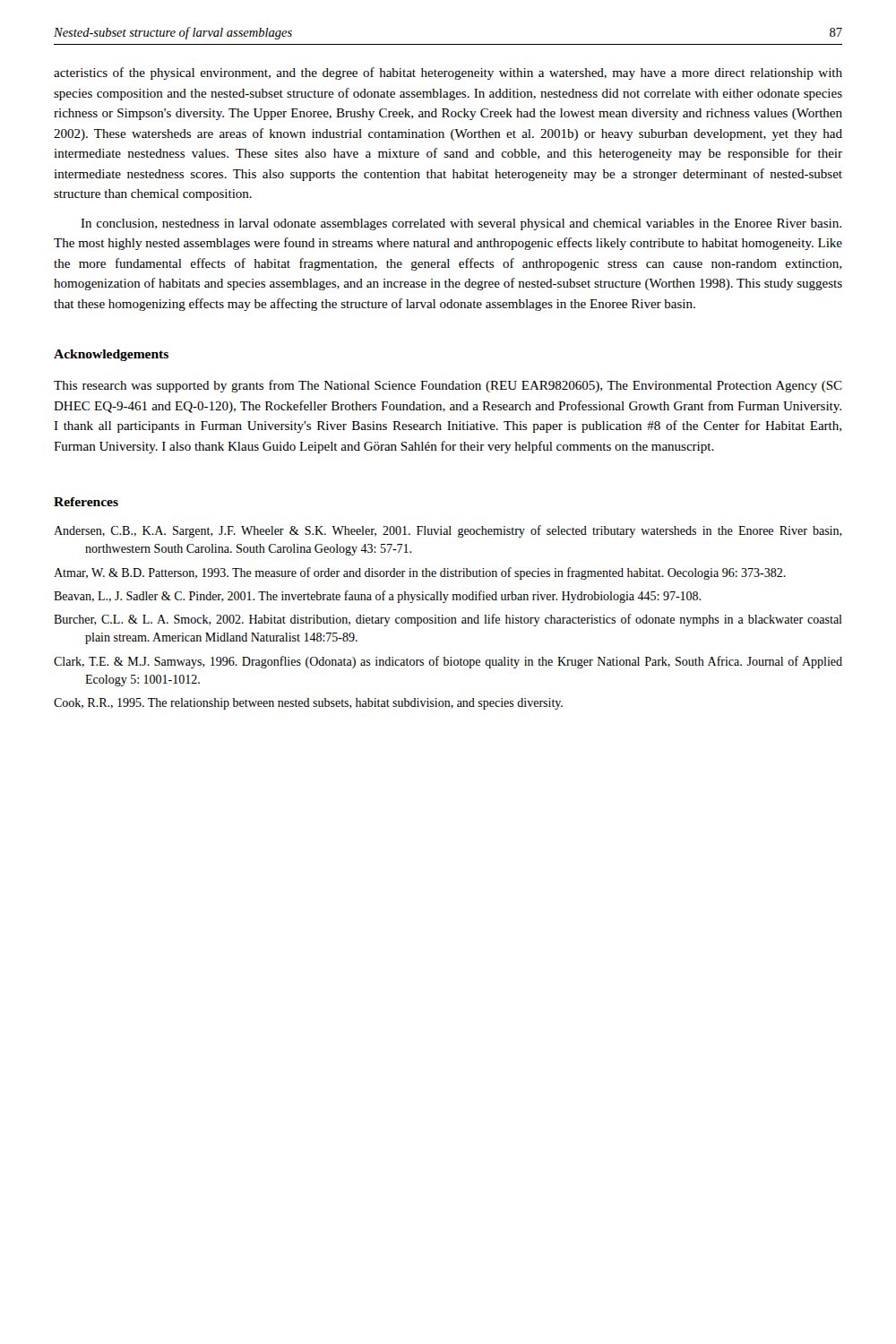Where is the passage that starts "Cook, R.R., 1995. The"?

click(309, 703)
